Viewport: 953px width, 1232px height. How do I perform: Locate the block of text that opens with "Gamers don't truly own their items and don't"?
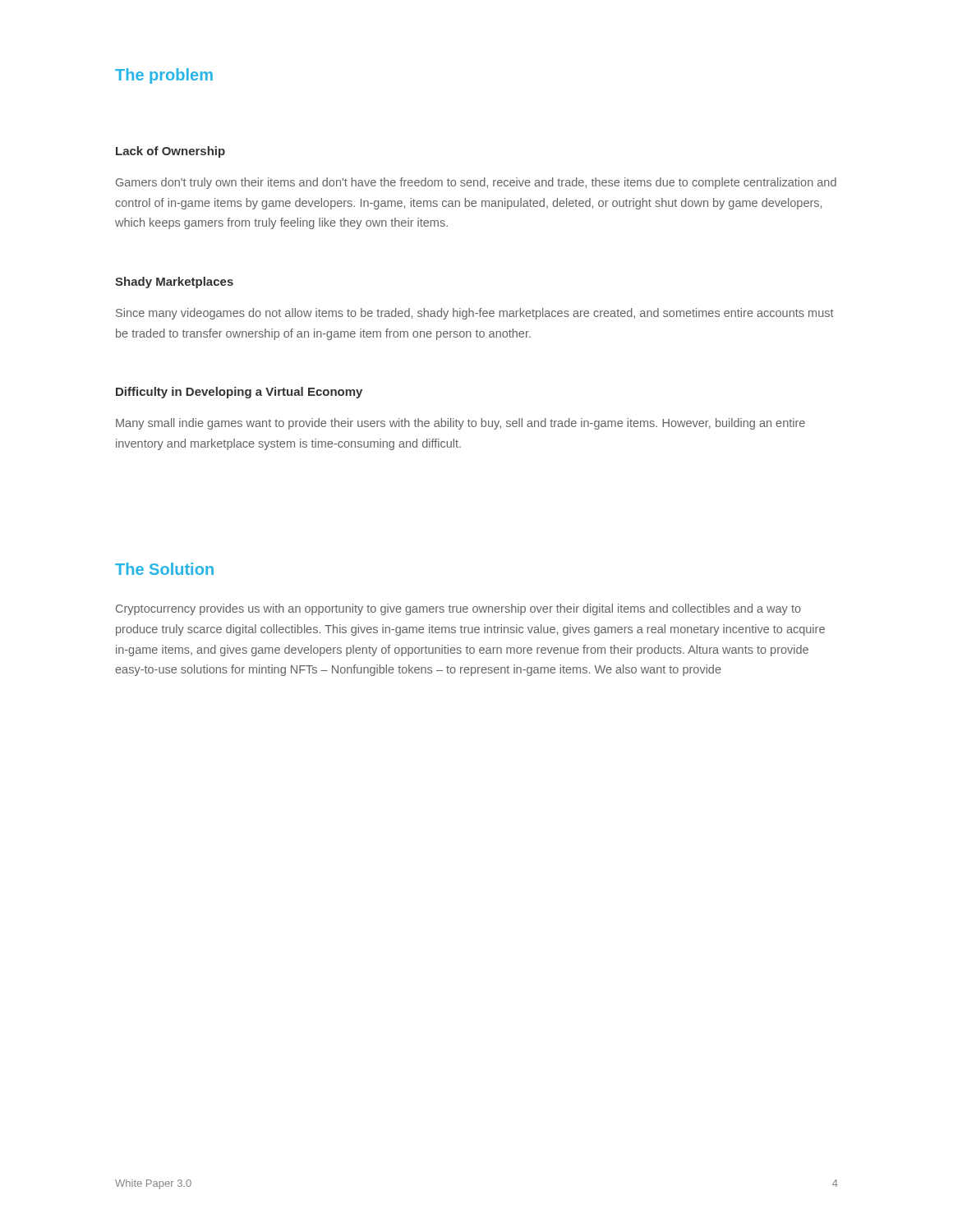(476, 203)
